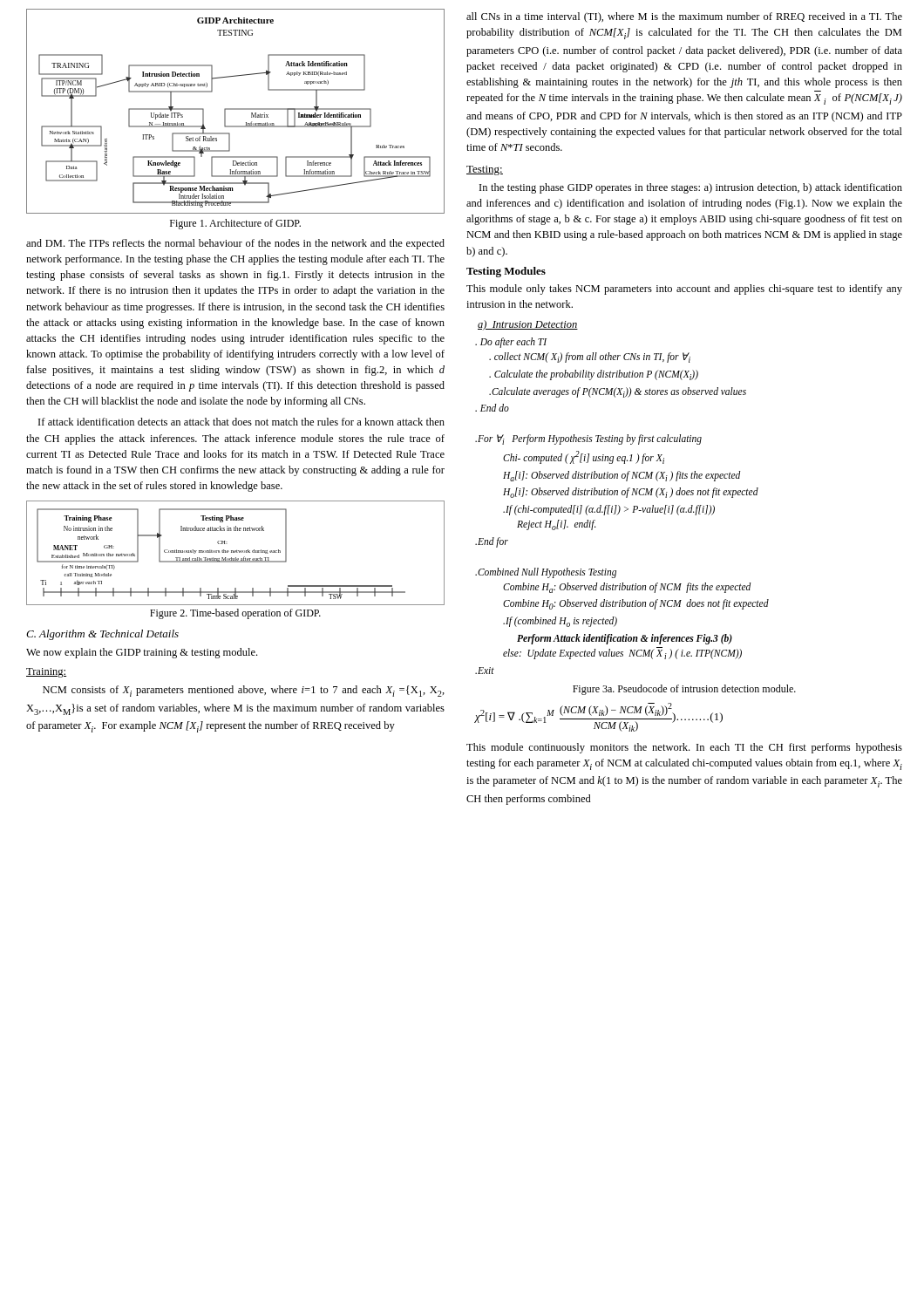Click on the region starting "and DM. The ITPs reflects the normal"
Image resolution: width=924 pixels, height=1308 pixels.
235,322
